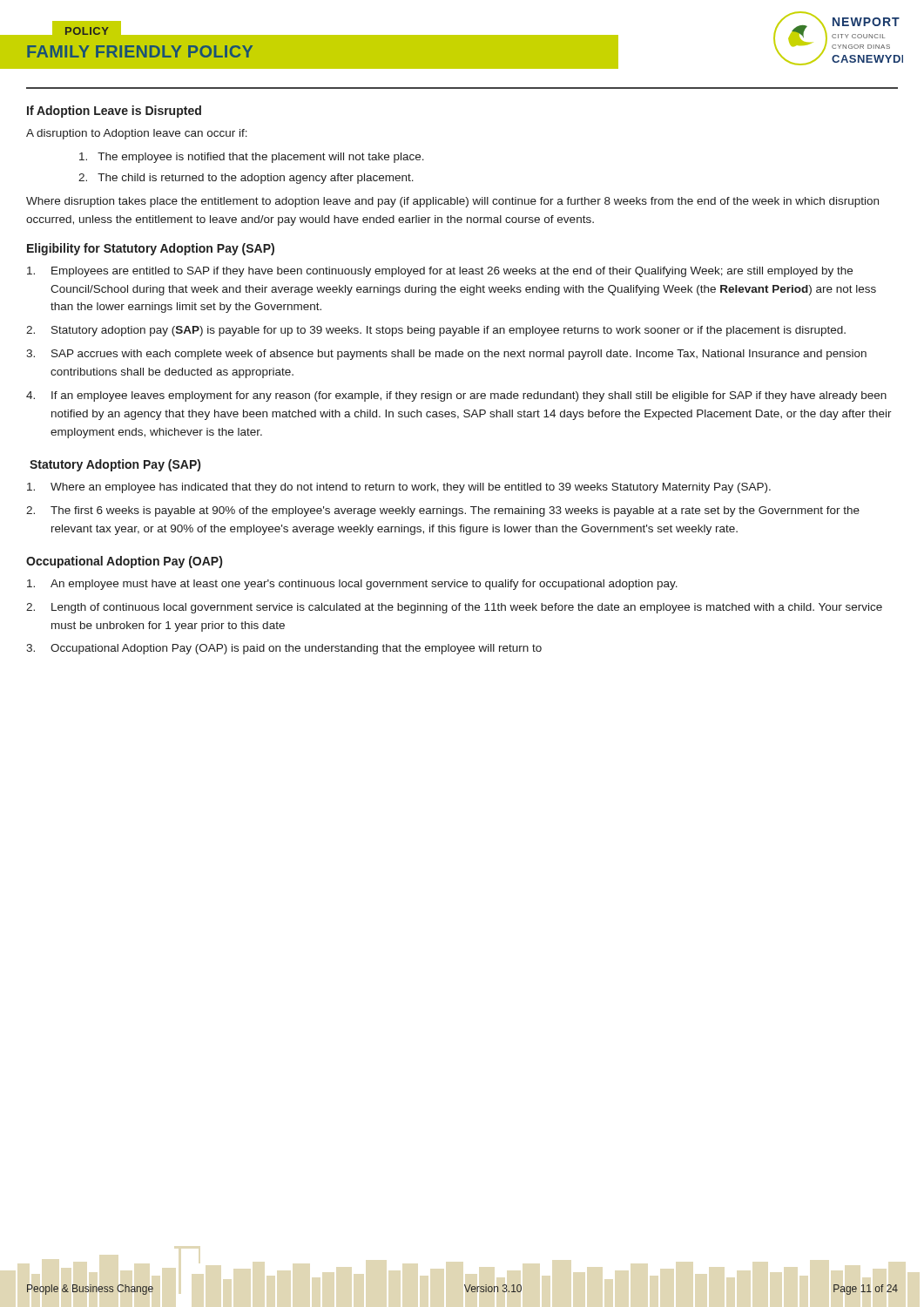Click on the region starting "Where disruption takes"
Viewport: 924px width, 1307px height.
tap(453, 210)
